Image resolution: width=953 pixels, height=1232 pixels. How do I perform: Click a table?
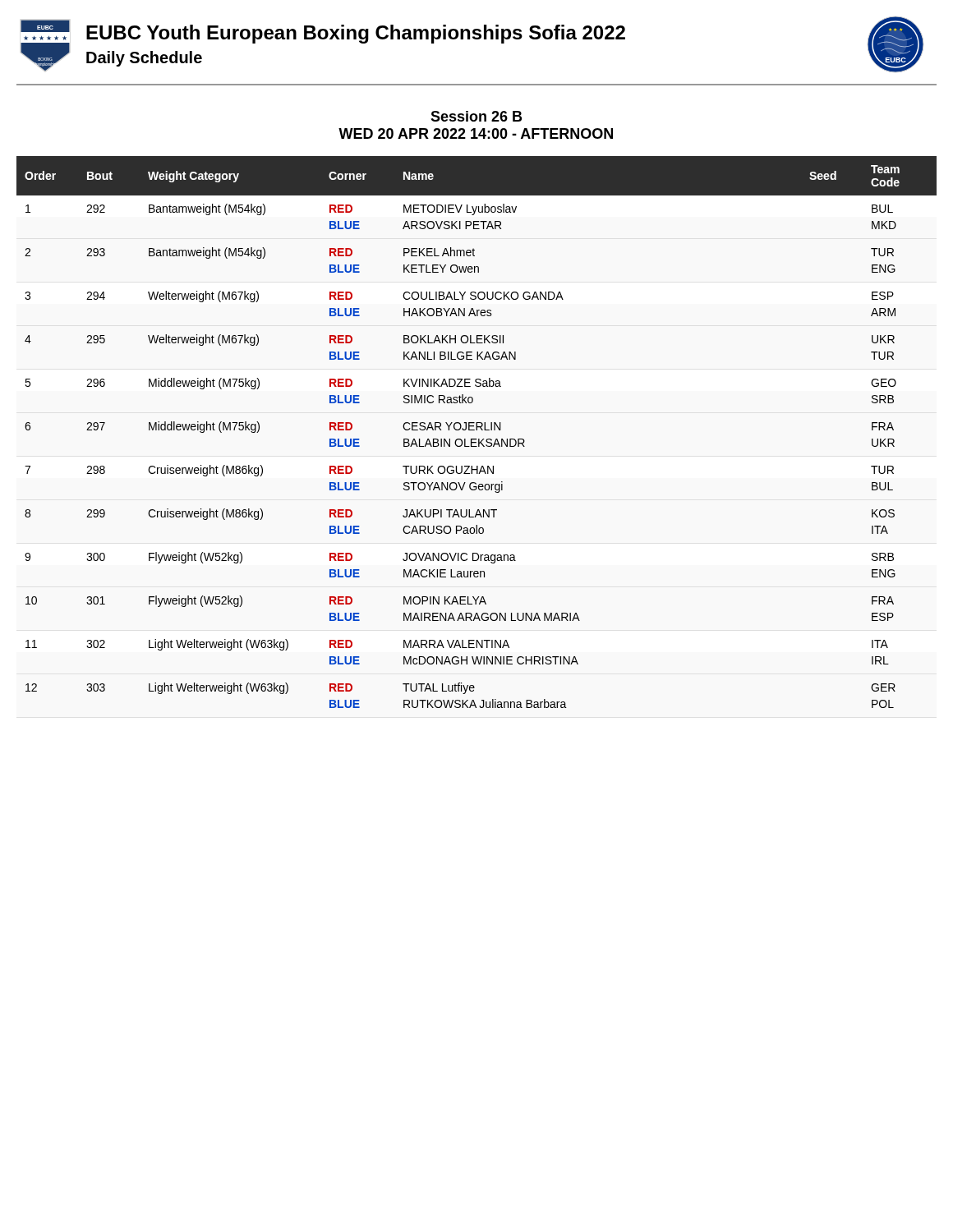(476, 437)
